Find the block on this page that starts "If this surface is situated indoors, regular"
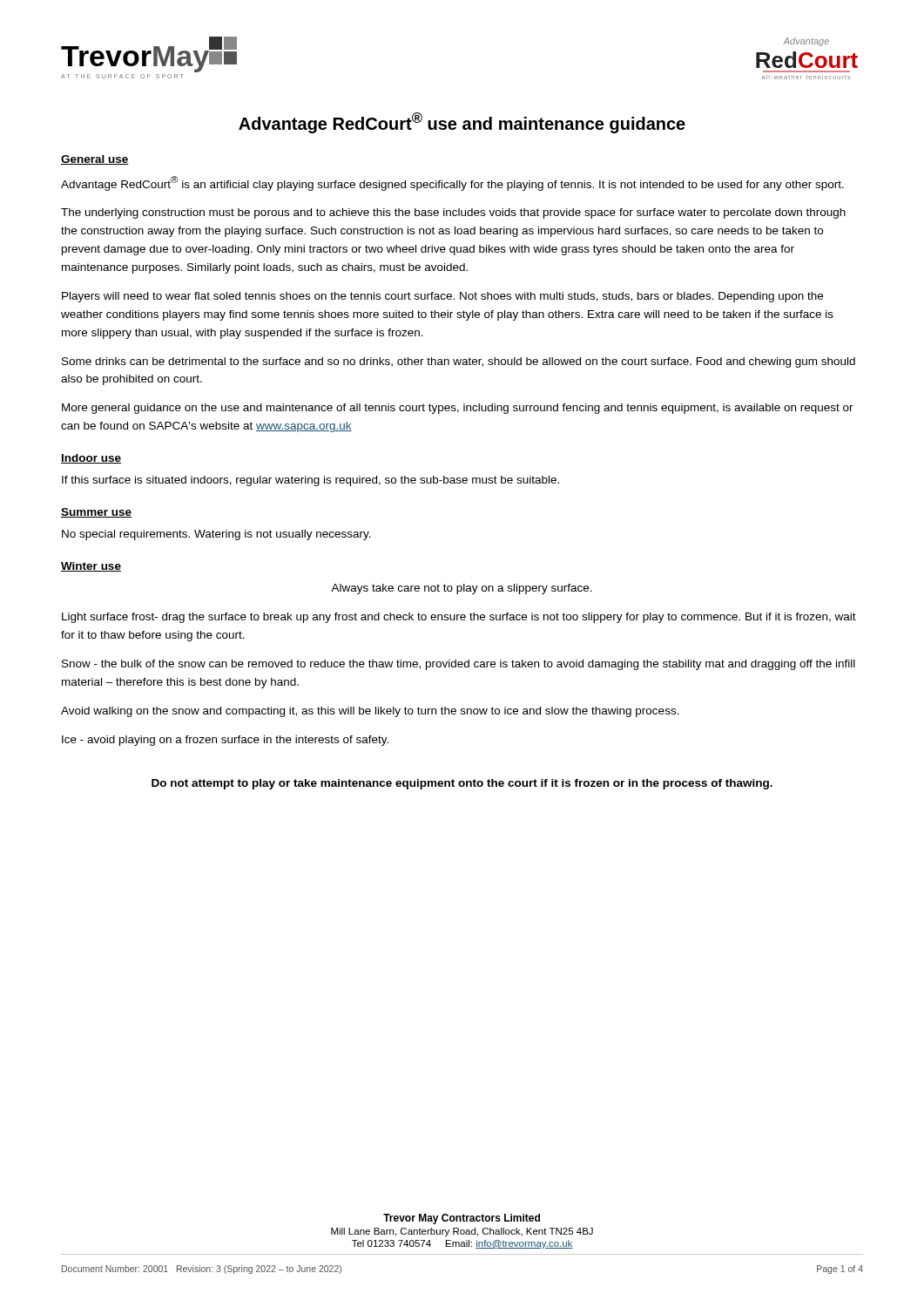924x1307 pixels. tap(311, 480)
